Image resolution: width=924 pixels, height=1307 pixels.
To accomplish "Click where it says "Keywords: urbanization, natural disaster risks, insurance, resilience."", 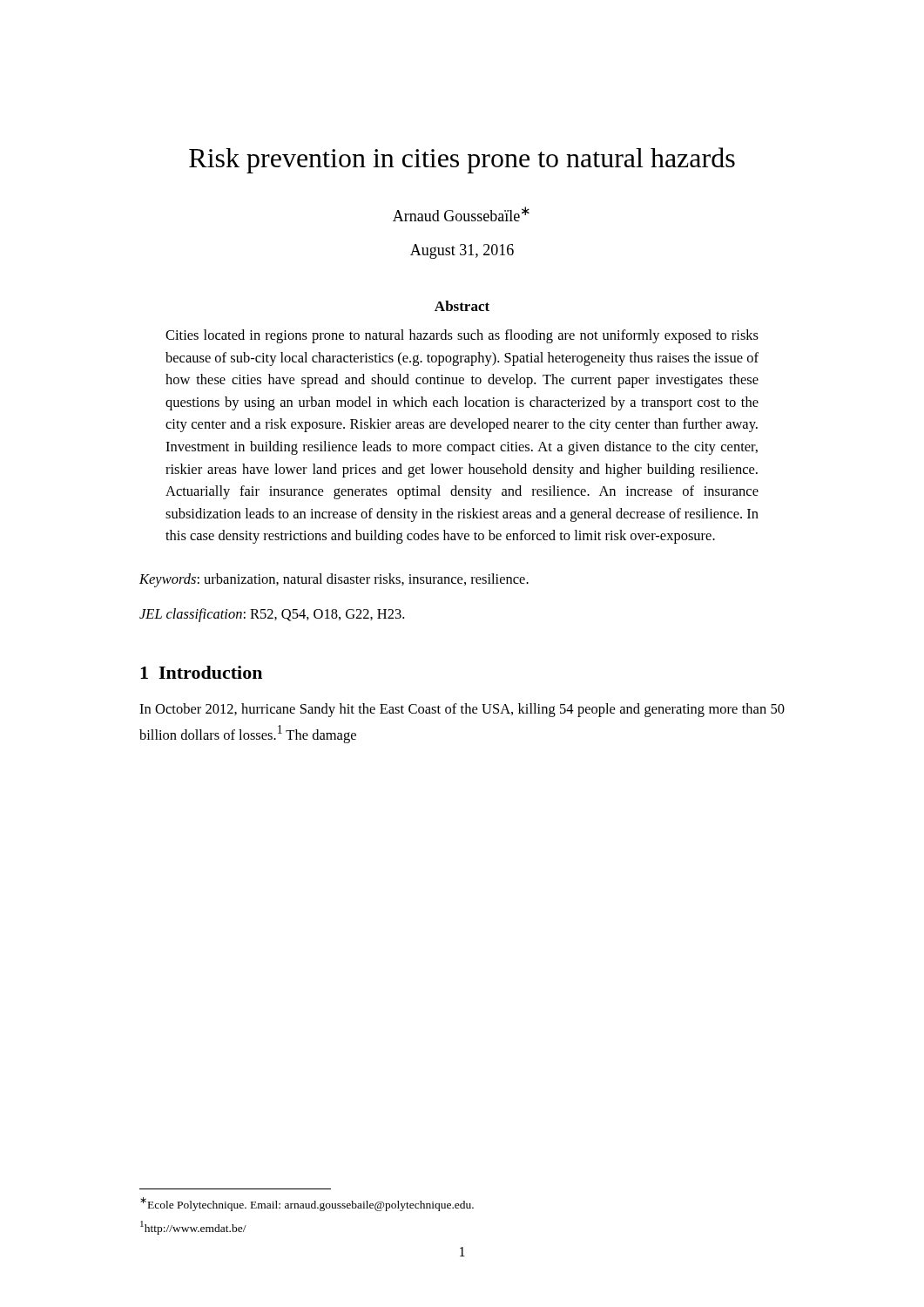I will (x=334, y=579).
